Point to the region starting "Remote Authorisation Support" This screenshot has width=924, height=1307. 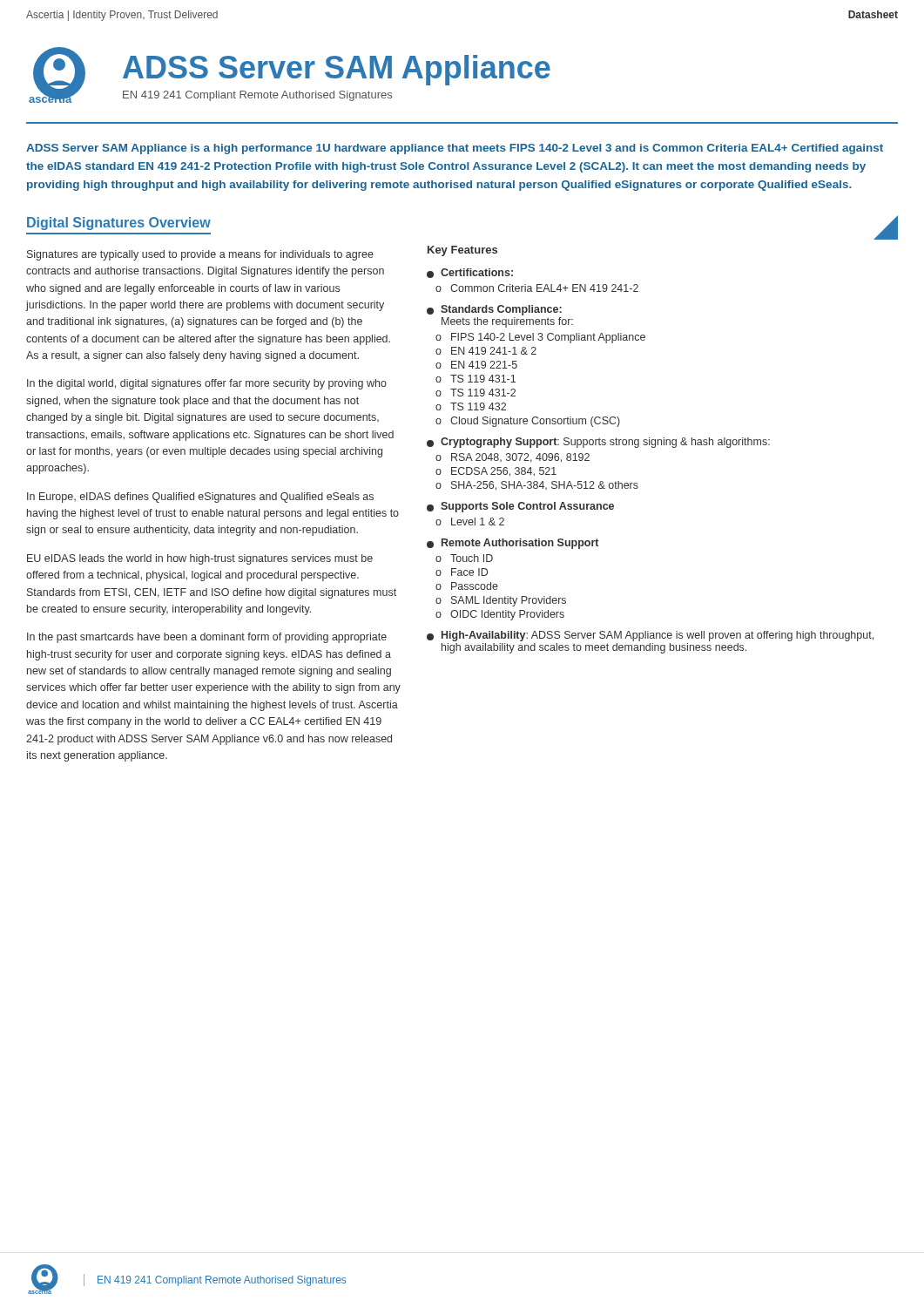pos(513,544)
